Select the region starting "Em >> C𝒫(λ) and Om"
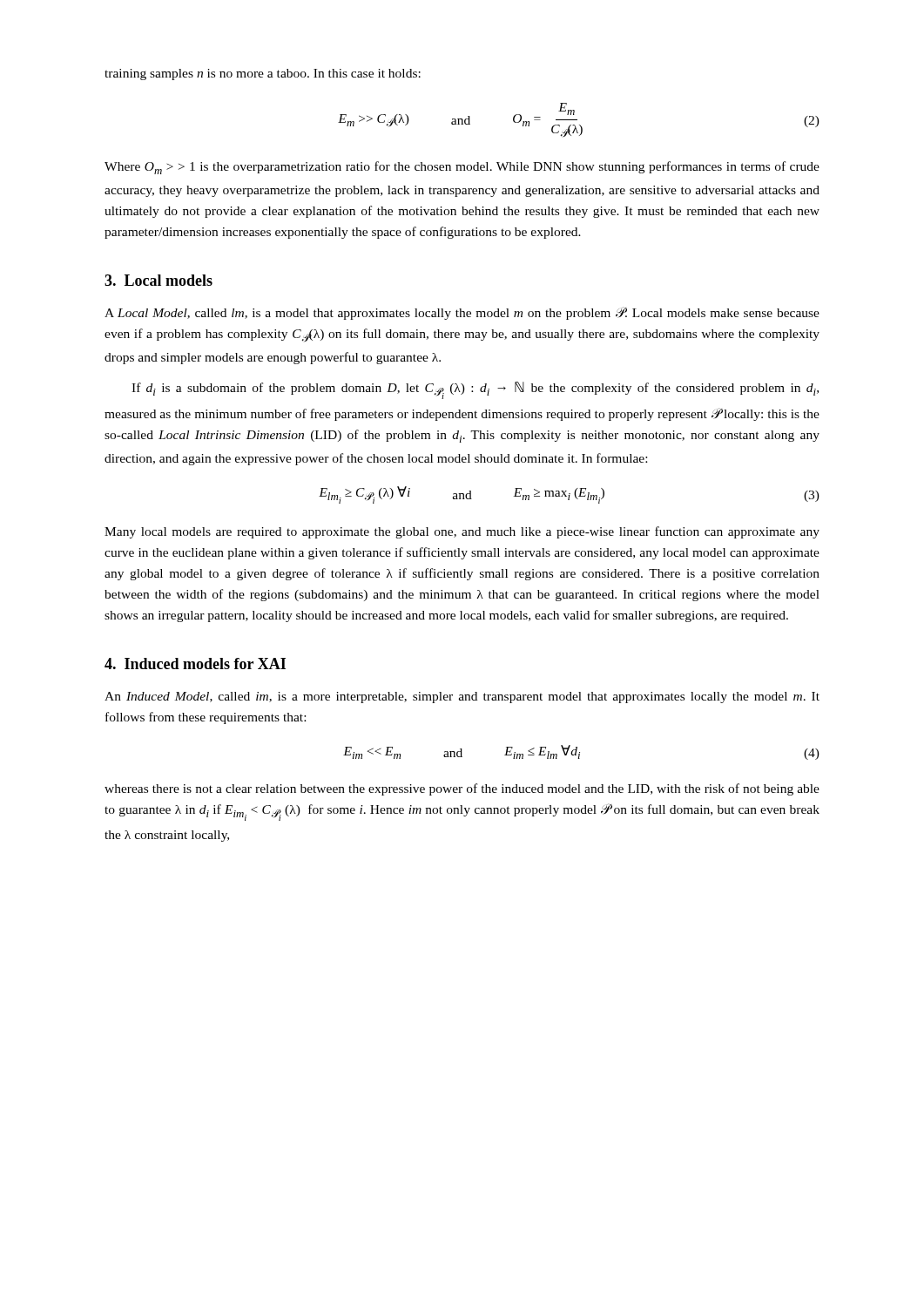This screenshot has width=924, height=1307. [579, 120]
